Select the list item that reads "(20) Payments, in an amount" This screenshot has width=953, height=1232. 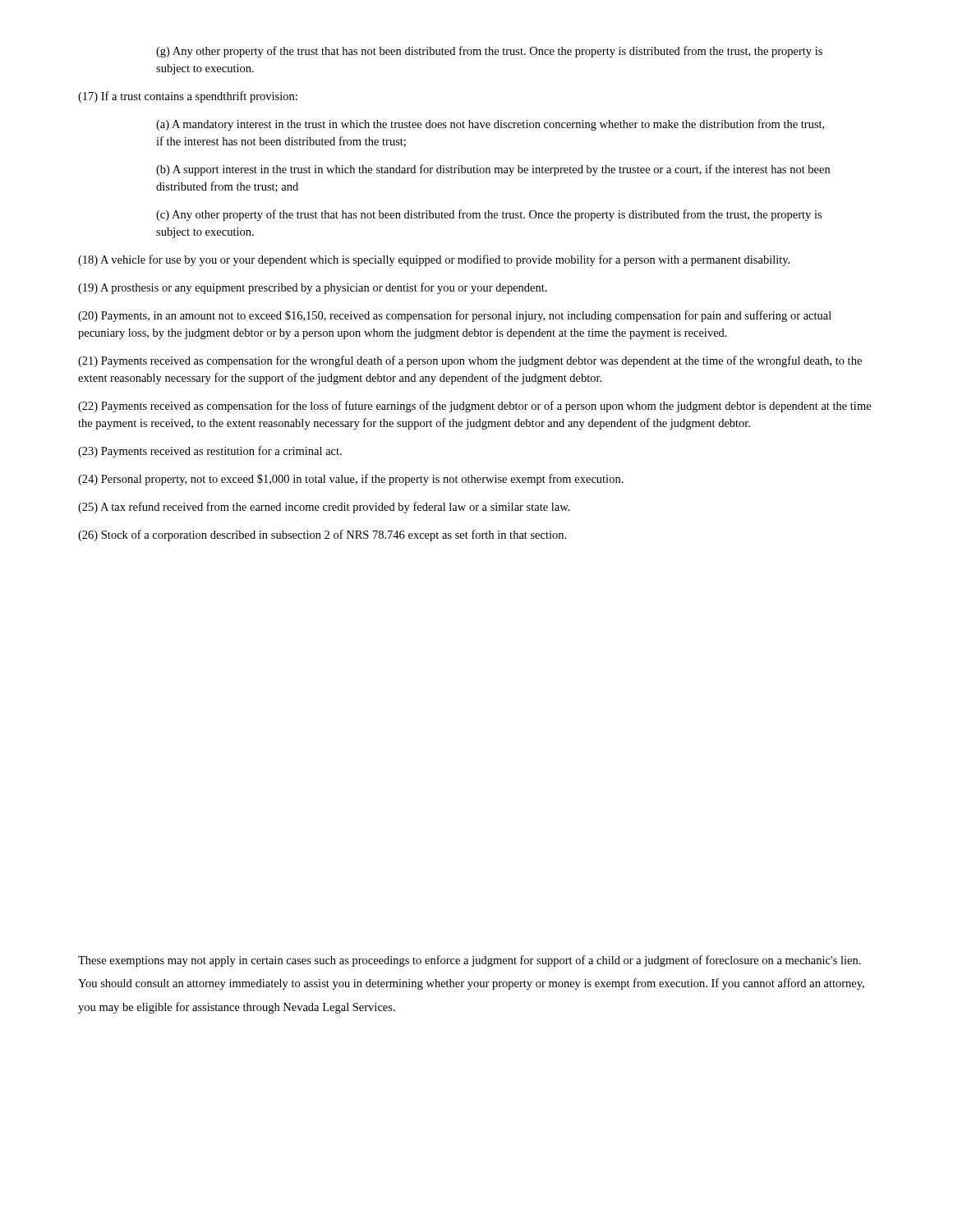455,324
